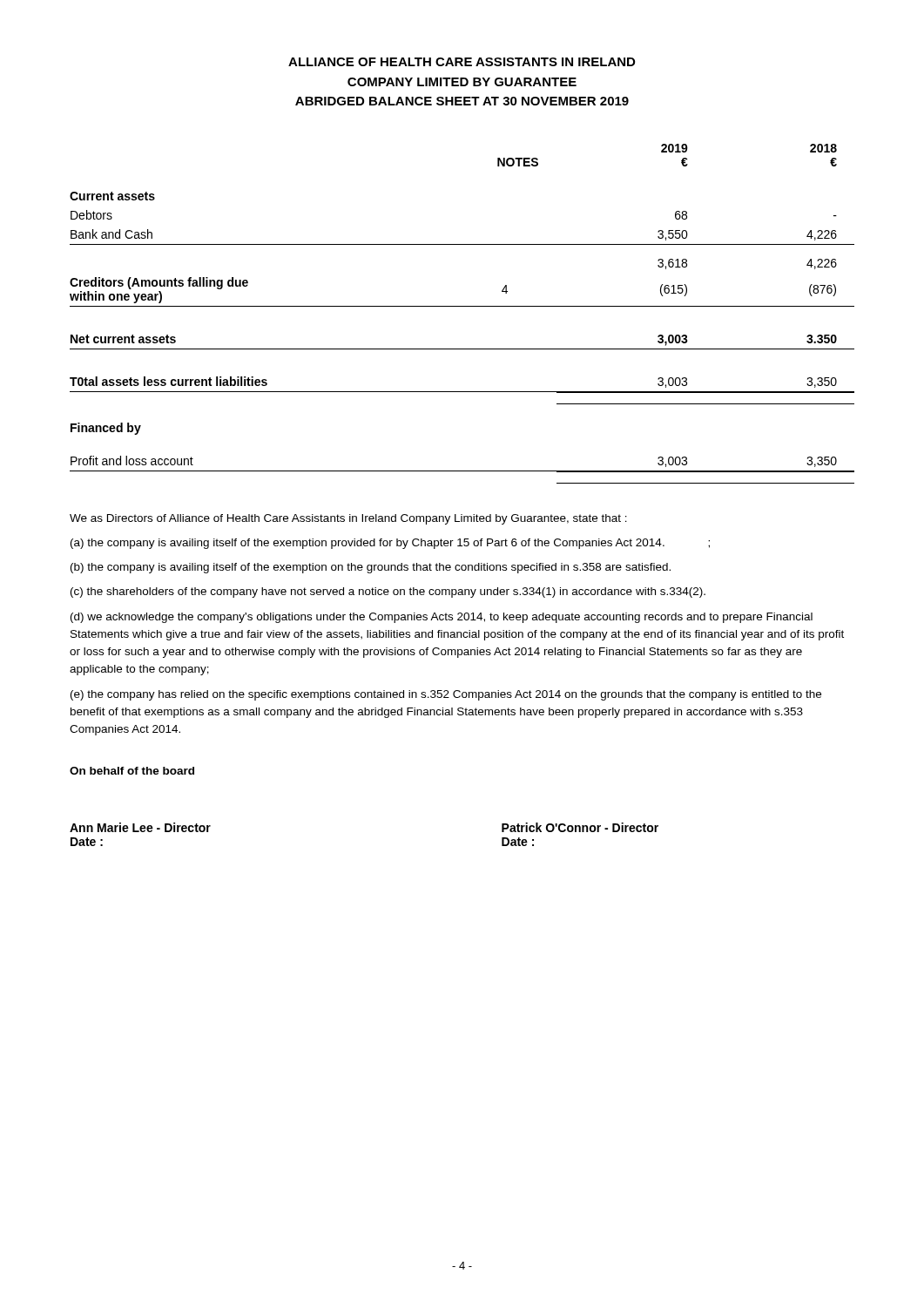Select the text block starting "(b) the company"
Image resolution: width=924 pixels, height=1307 pixels.
point(462,567)
